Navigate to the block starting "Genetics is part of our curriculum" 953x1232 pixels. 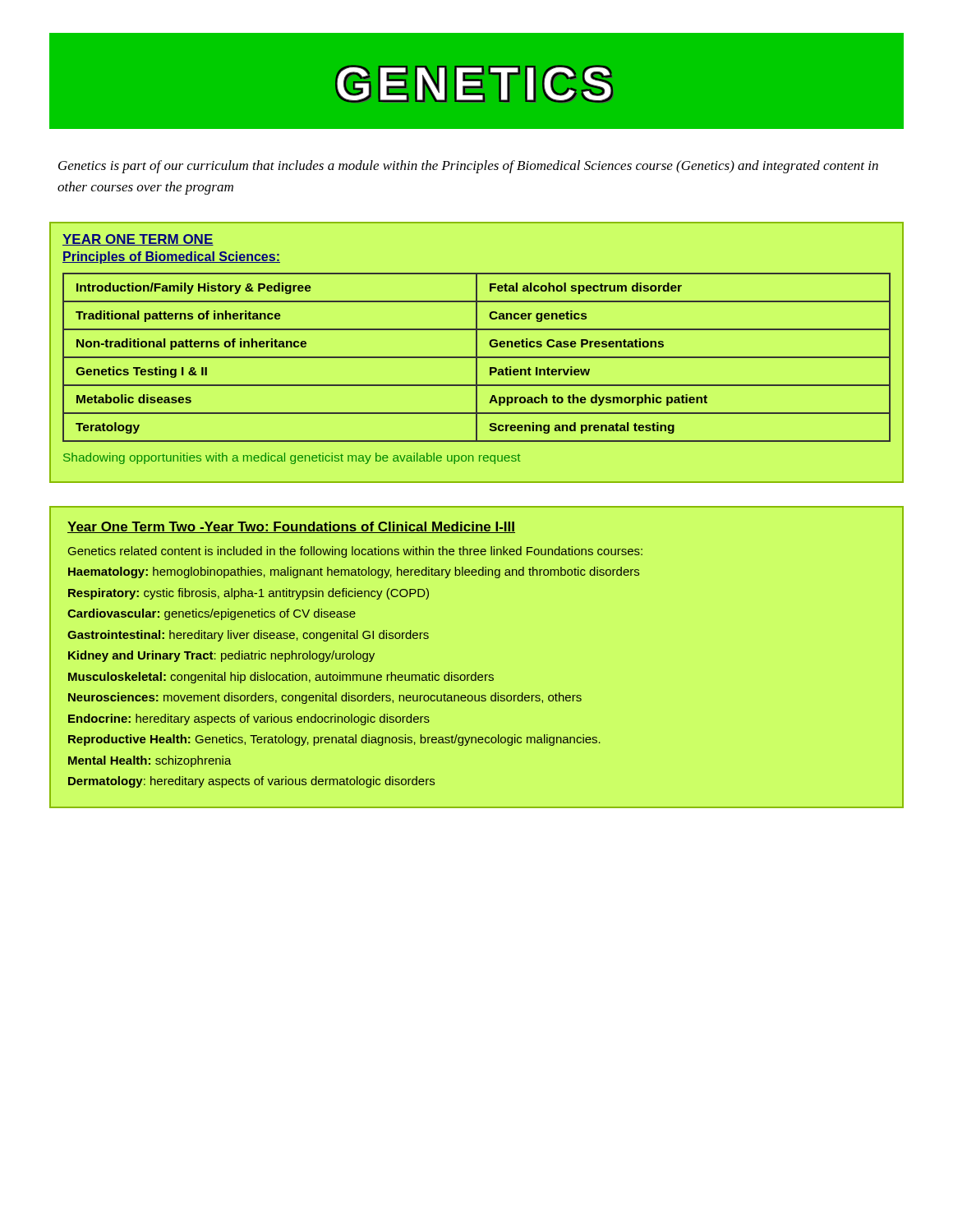pyautogui.click(x=468, y=176)
